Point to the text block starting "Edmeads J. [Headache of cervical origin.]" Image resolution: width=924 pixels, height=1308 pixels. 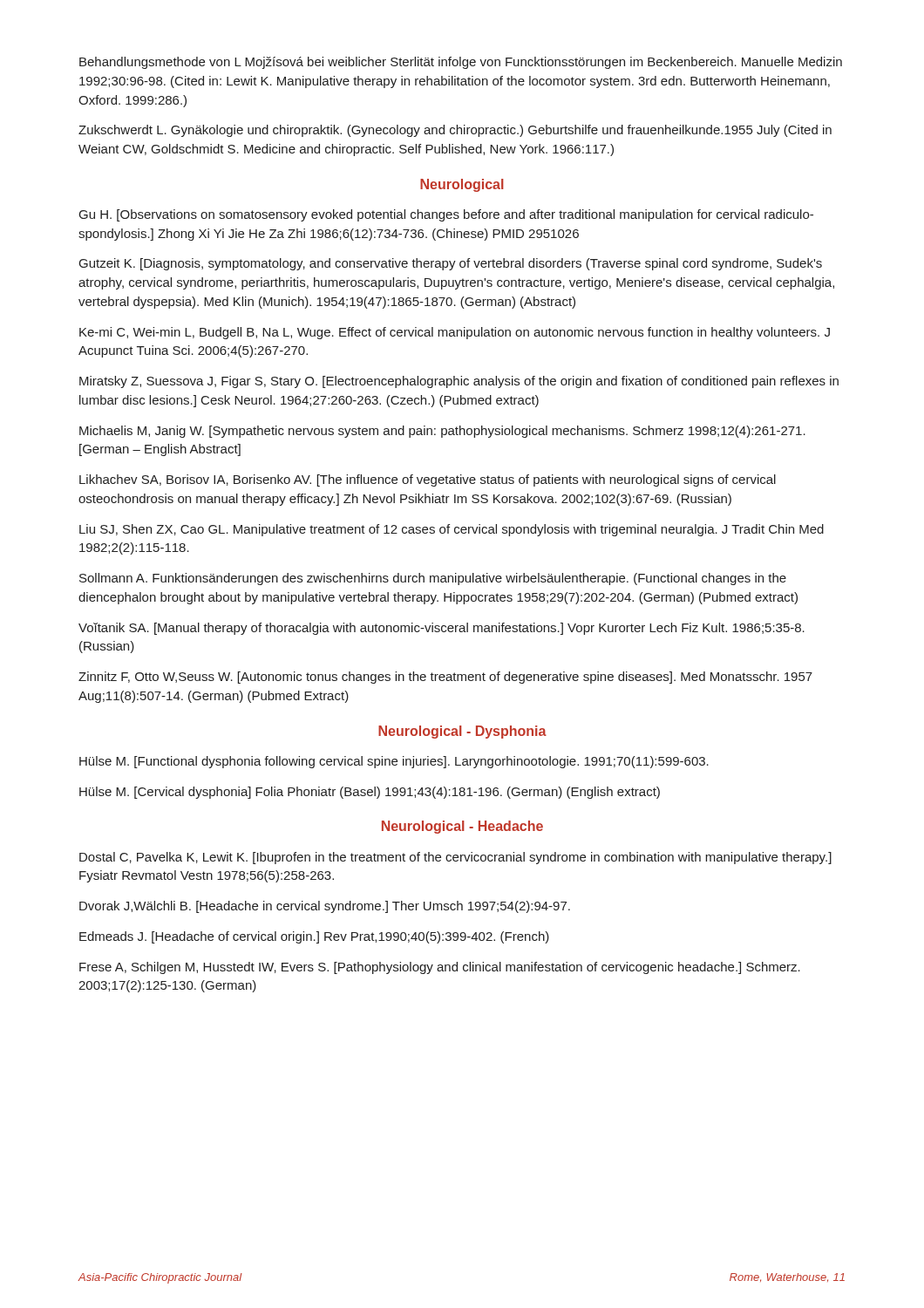click(462, 936)
